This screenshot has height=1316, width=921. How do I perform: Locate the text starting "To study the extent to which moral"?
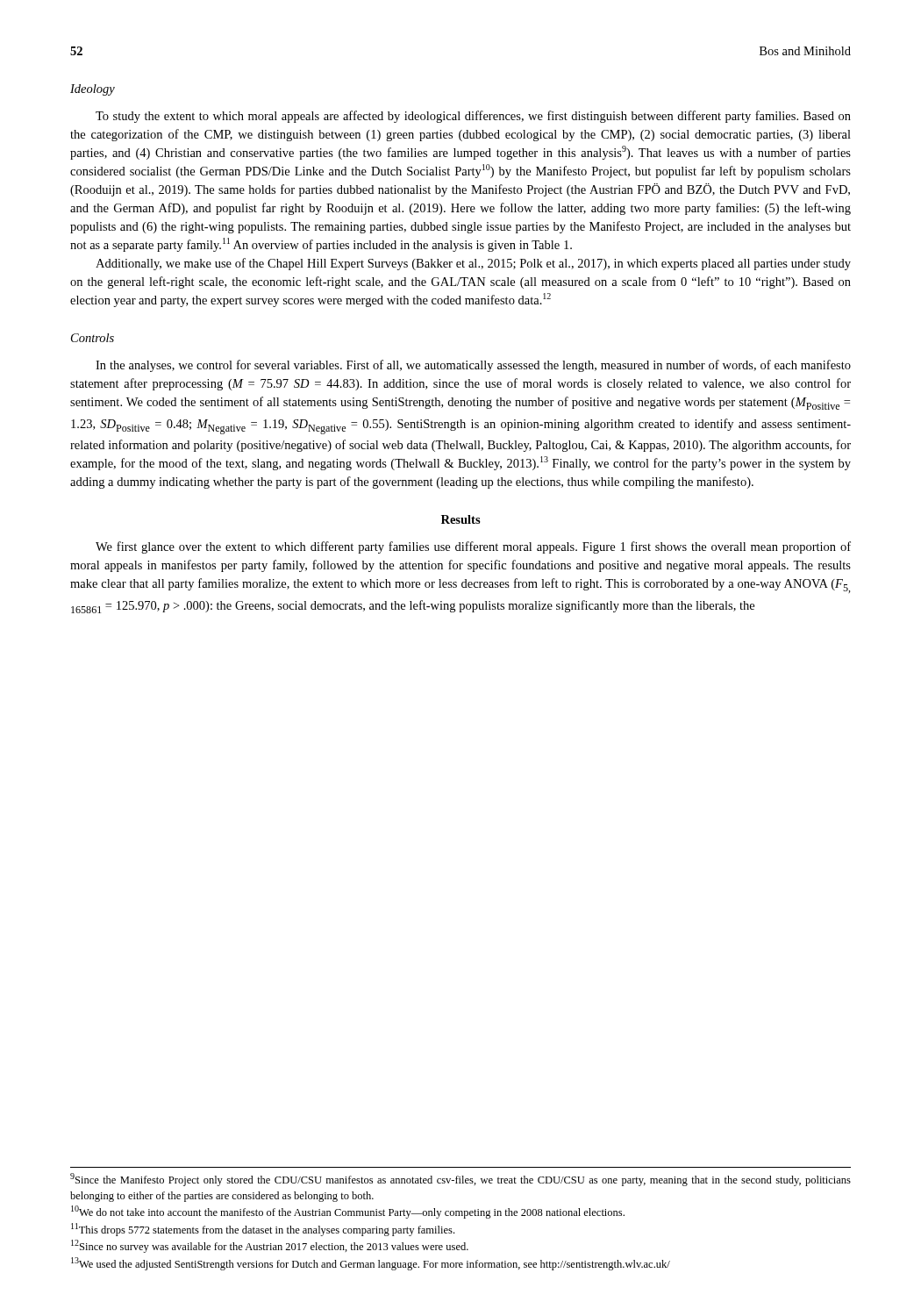coord(460,180)
